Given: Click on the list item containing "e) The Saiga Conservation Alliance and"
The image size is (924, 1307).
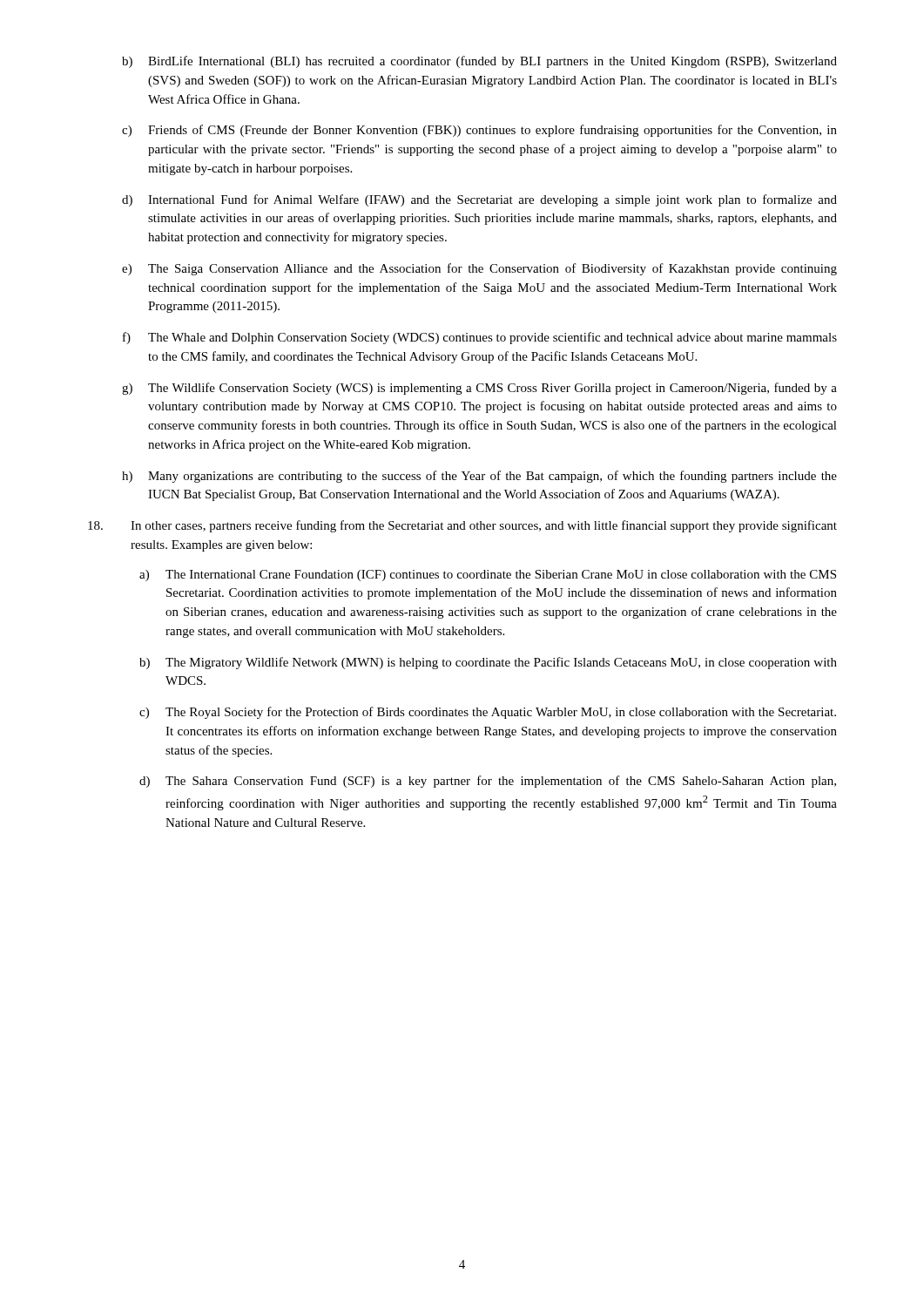Looking at the screenshot, I should [x=479, y=288].
